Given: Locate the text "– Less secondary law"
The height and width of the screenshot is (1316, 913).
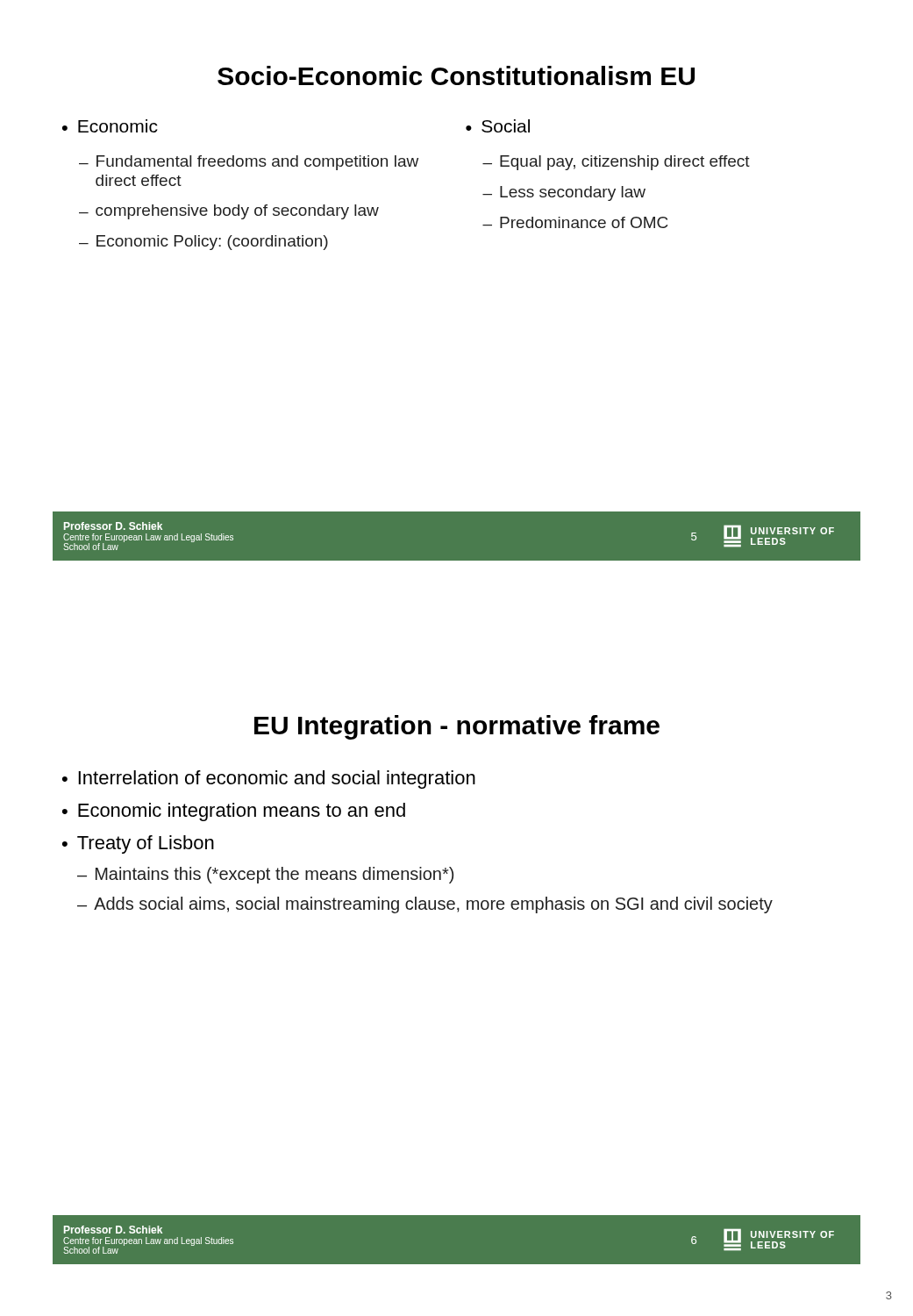Looking at the screenshot, I should [564, 193].
